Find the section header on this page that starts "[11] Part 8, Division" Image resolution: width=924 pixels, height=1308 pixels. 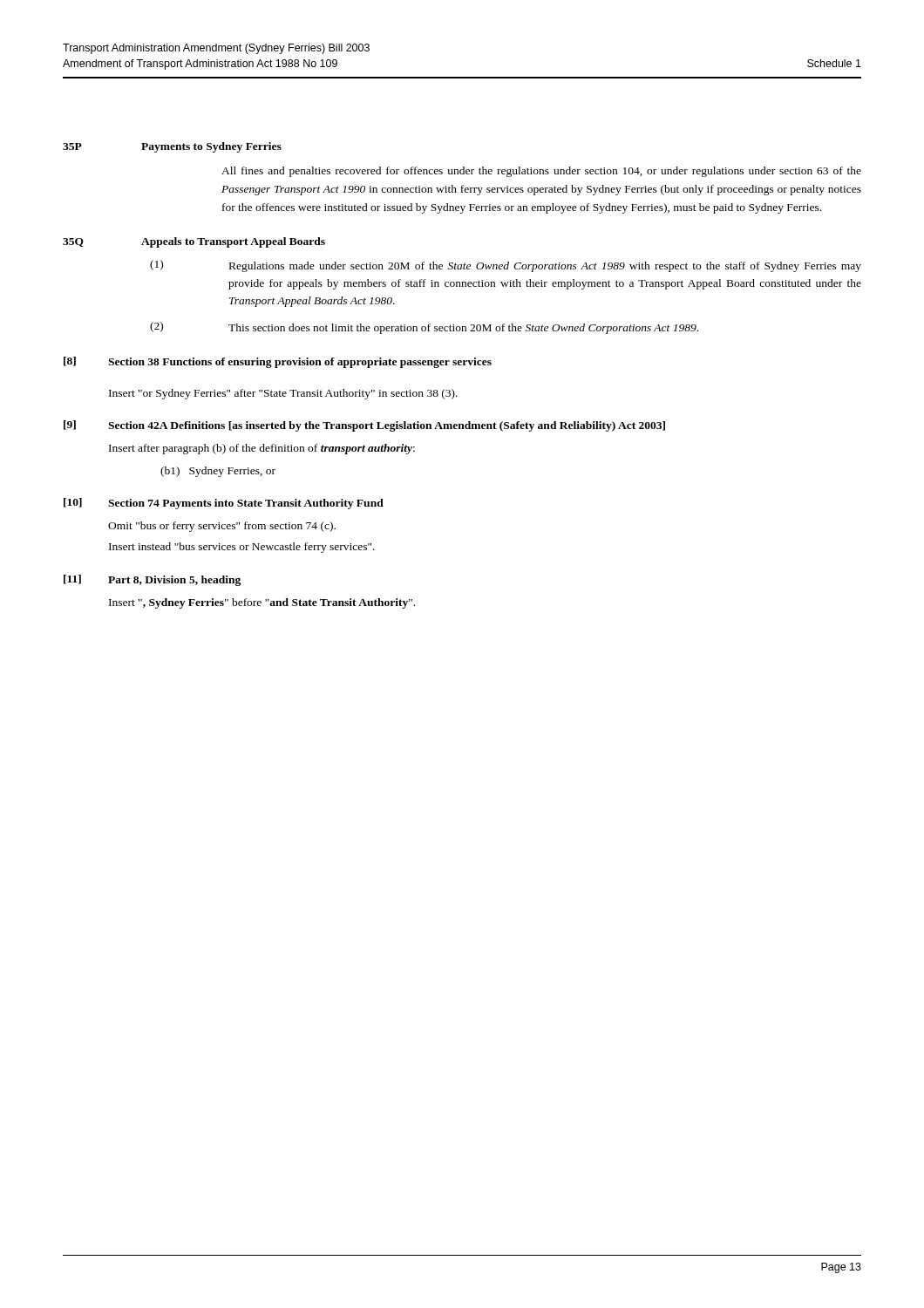coord(152,580)
